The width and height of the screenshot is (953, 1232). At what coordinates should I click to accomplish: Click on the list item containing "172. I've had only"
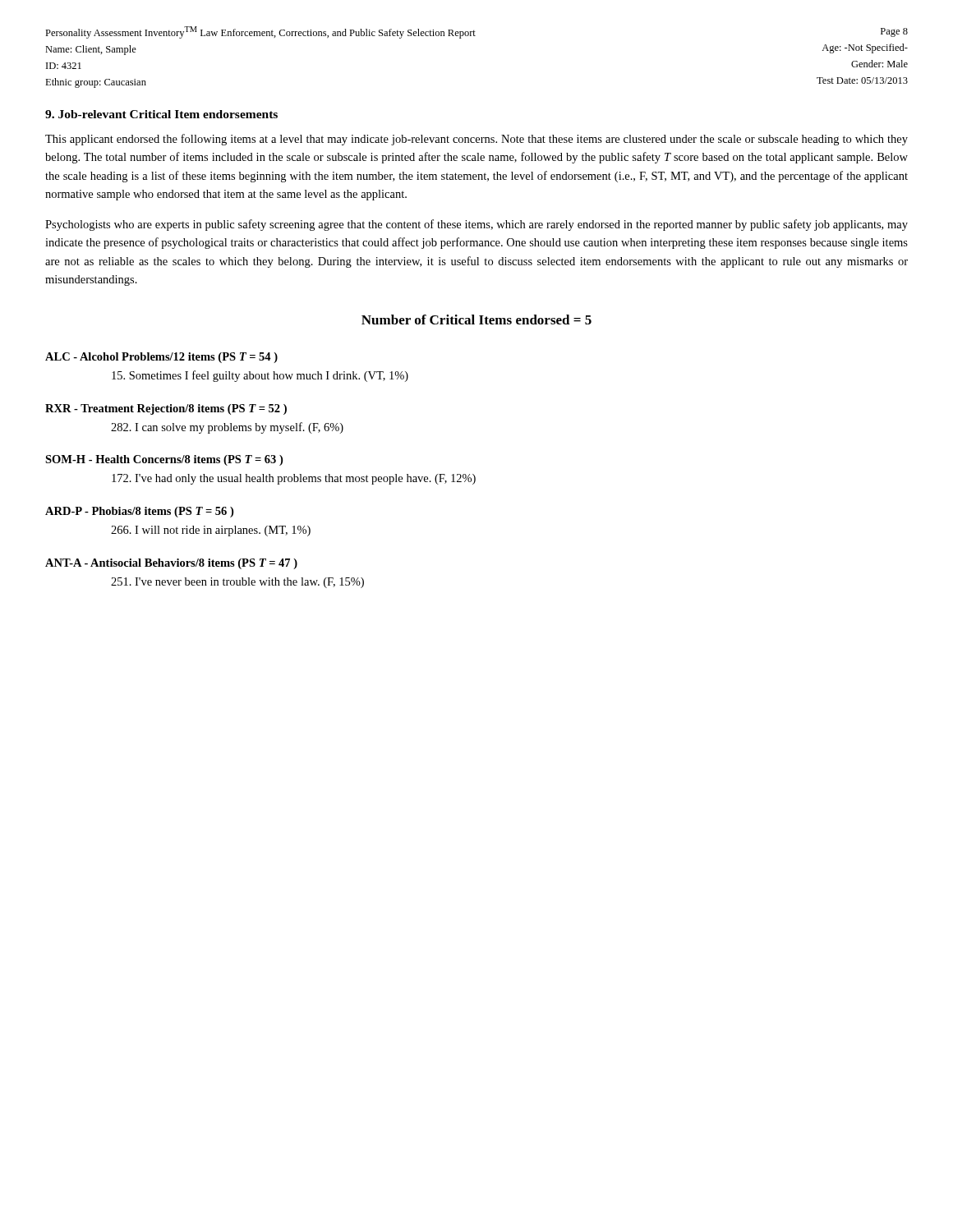click(x=293, y=478)
